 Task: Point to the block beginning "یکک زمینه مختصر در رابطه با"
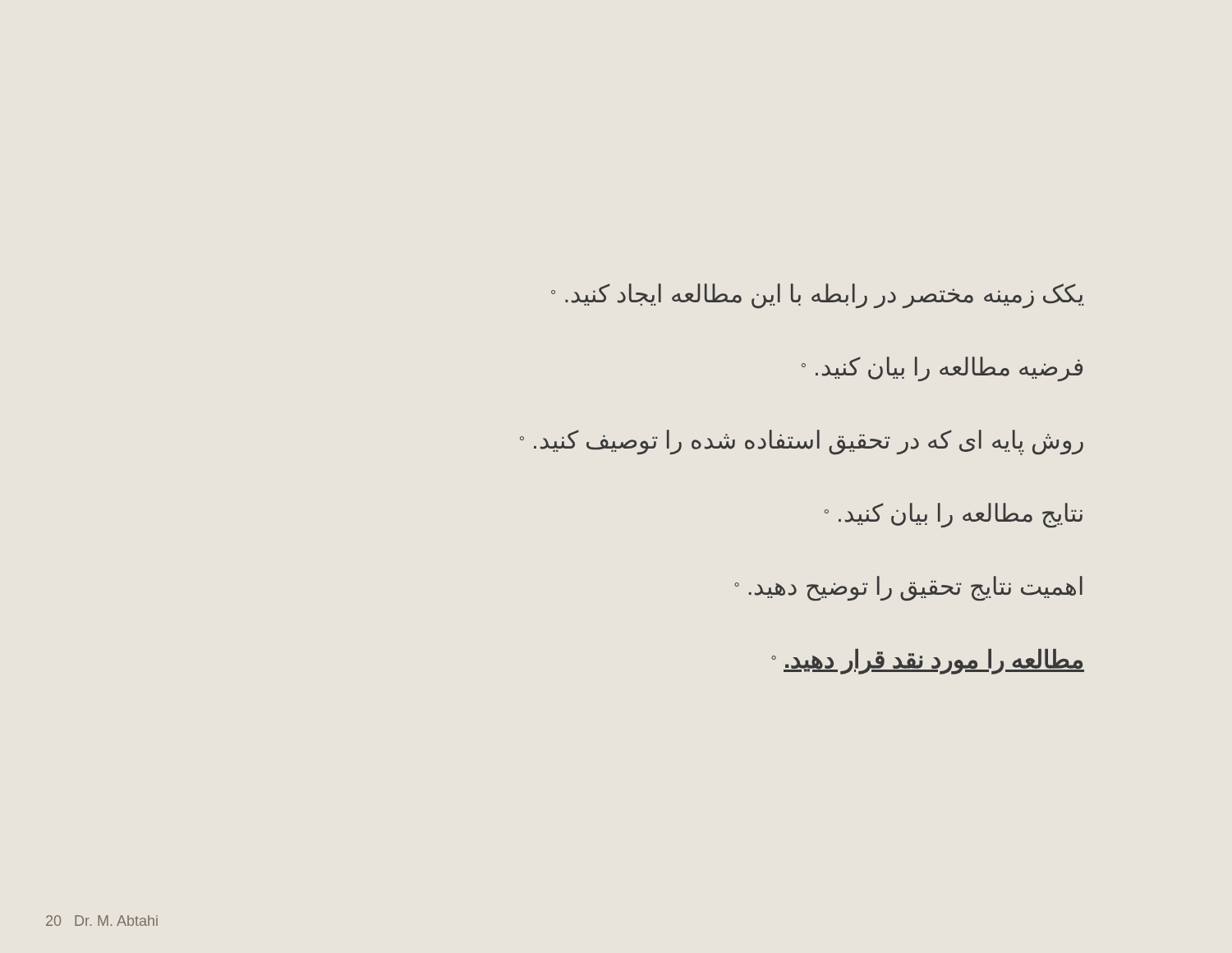click(x=812, y=294)
